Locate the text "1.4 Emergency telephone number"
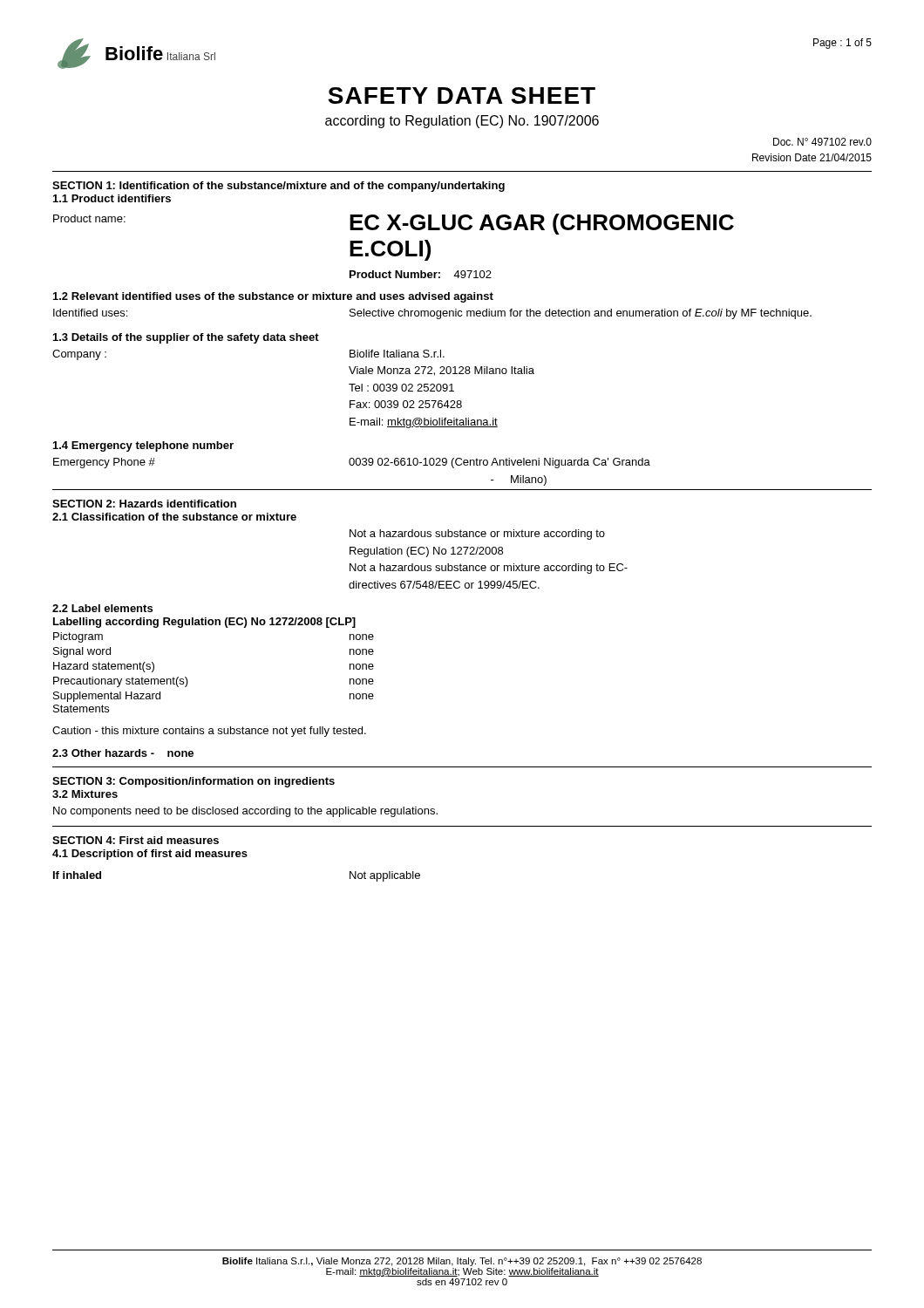Viewport: 924px width, 1308px height. click(143, 445)
